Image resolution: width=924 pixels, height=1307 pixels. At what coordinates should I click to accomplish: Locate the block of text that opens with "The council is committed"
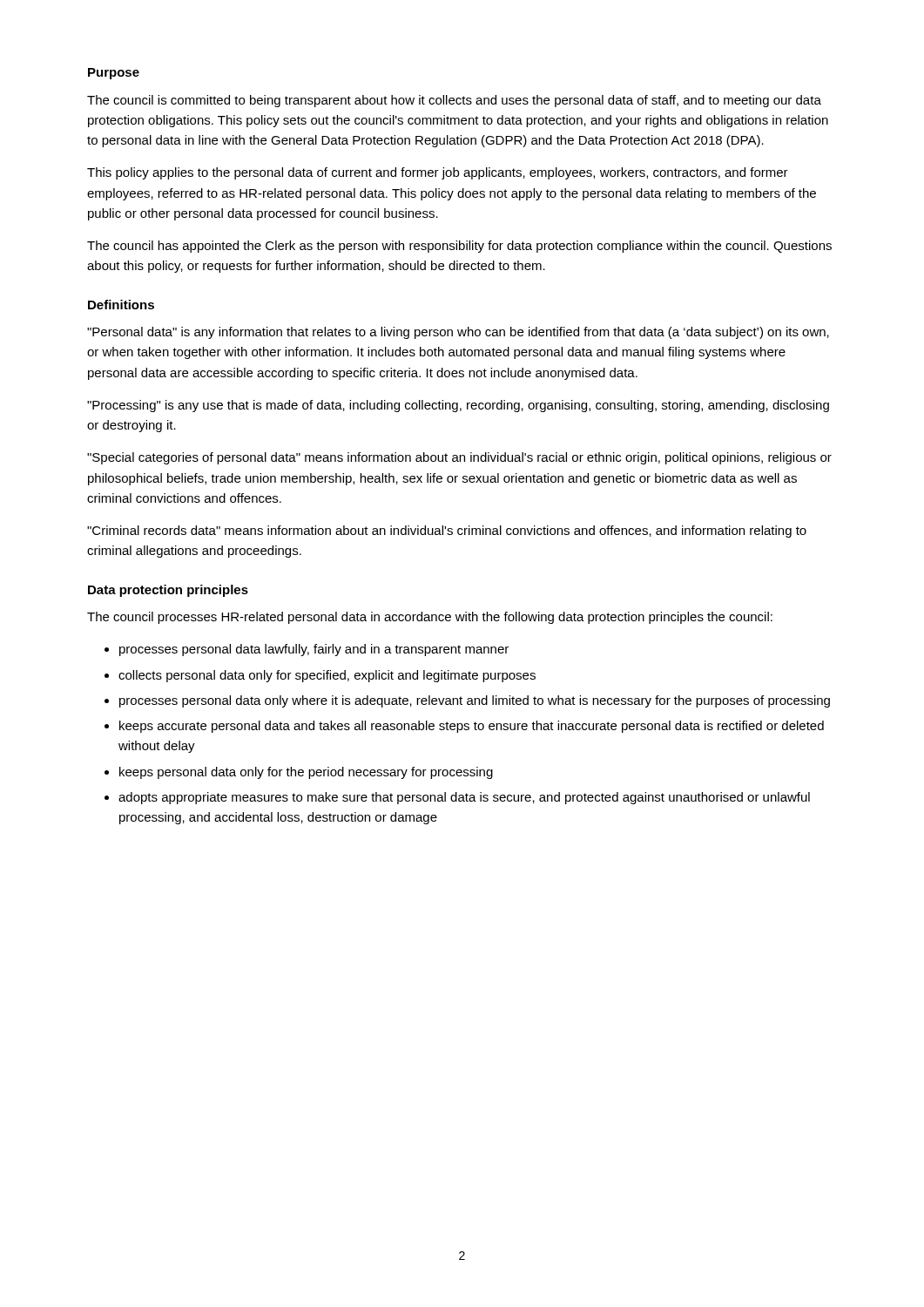tap(458, 120)
